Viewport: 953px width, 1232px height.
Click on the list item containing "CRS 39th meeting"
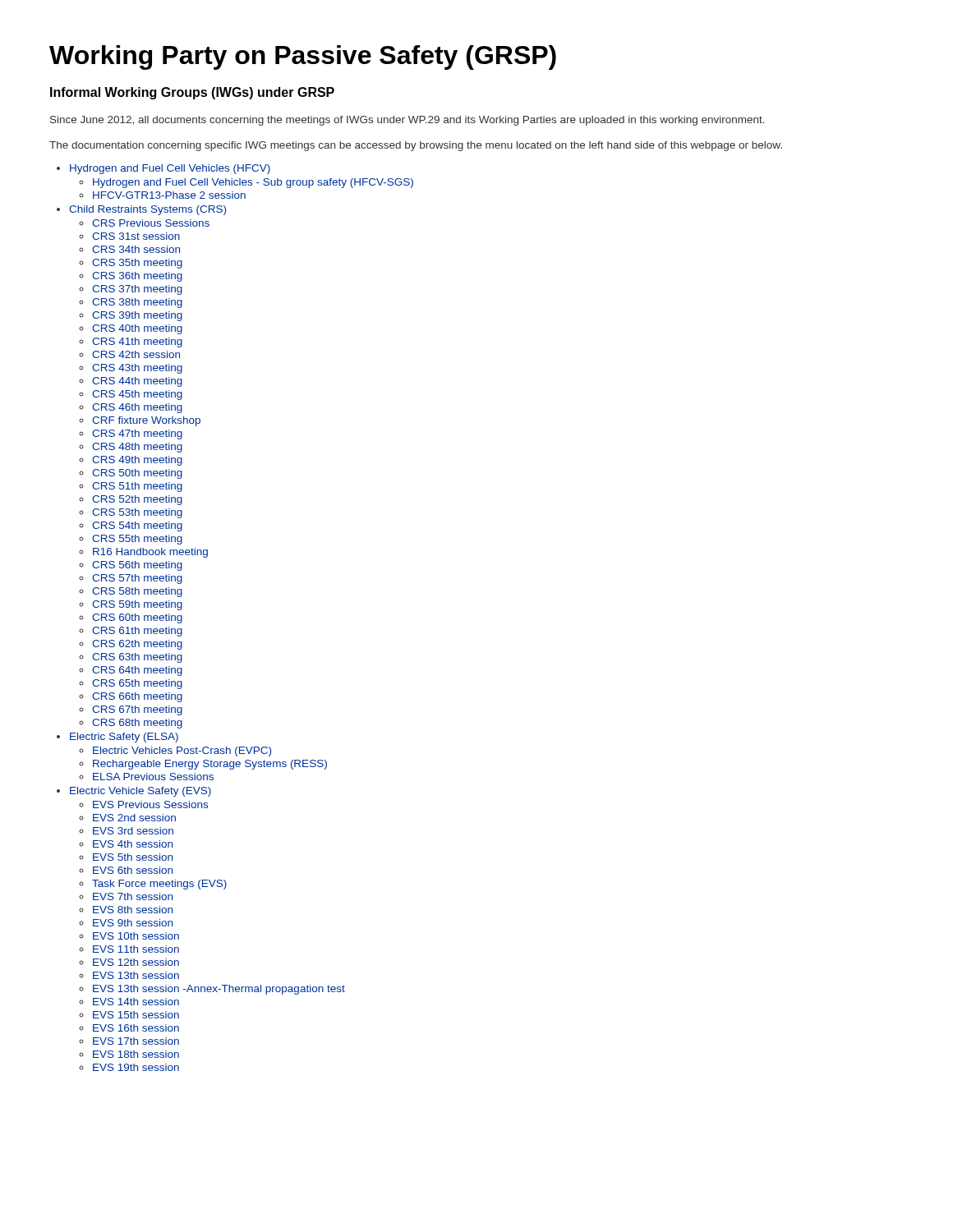137,315
